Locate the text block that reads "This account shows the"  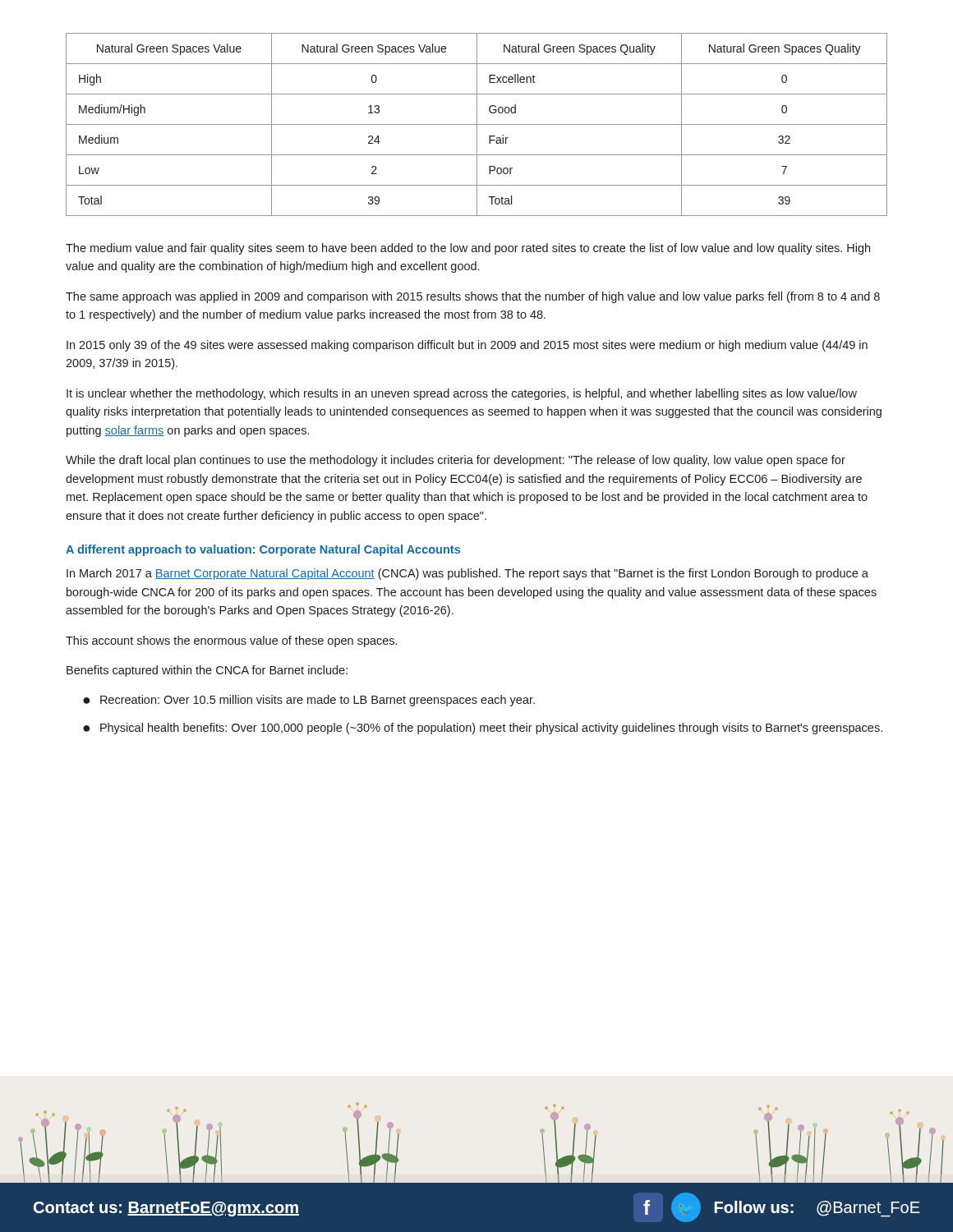[232, 640]
